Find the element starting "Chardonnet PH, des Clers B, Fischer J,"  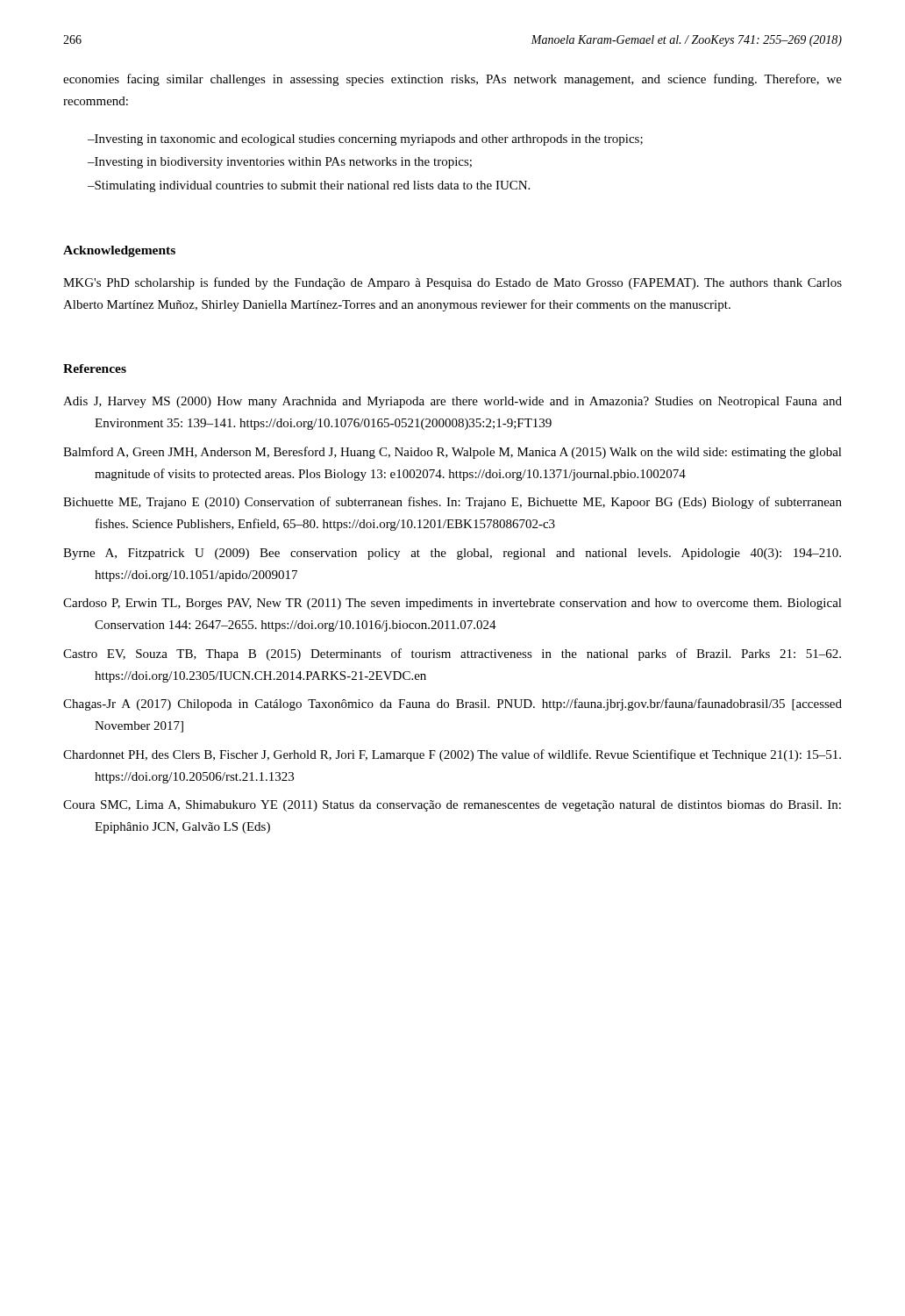tap(452, 765)
